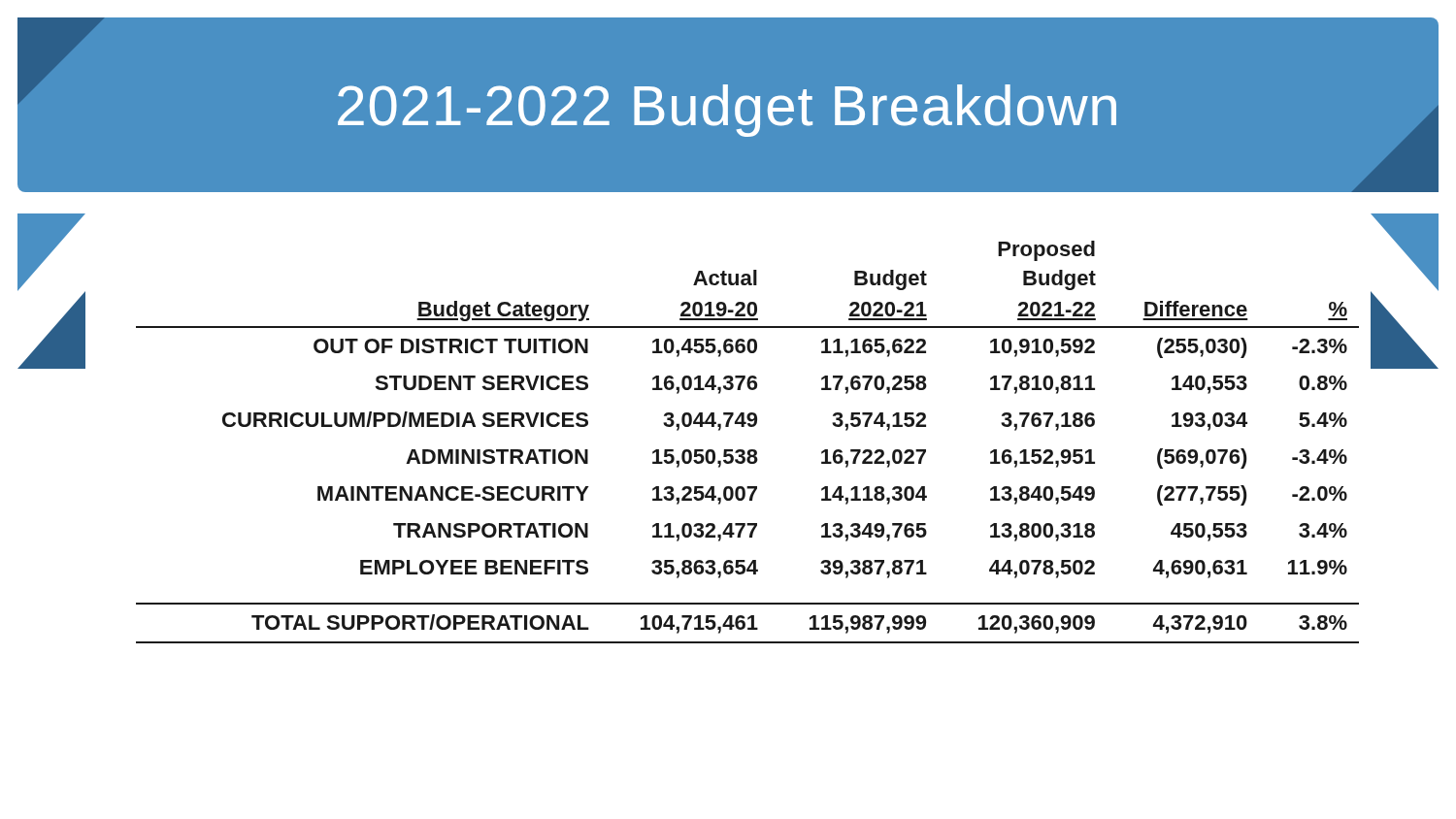Click a table
The width and height of the screenshot is (1456, 819).
pyautogui.click(x=747, y=497)
